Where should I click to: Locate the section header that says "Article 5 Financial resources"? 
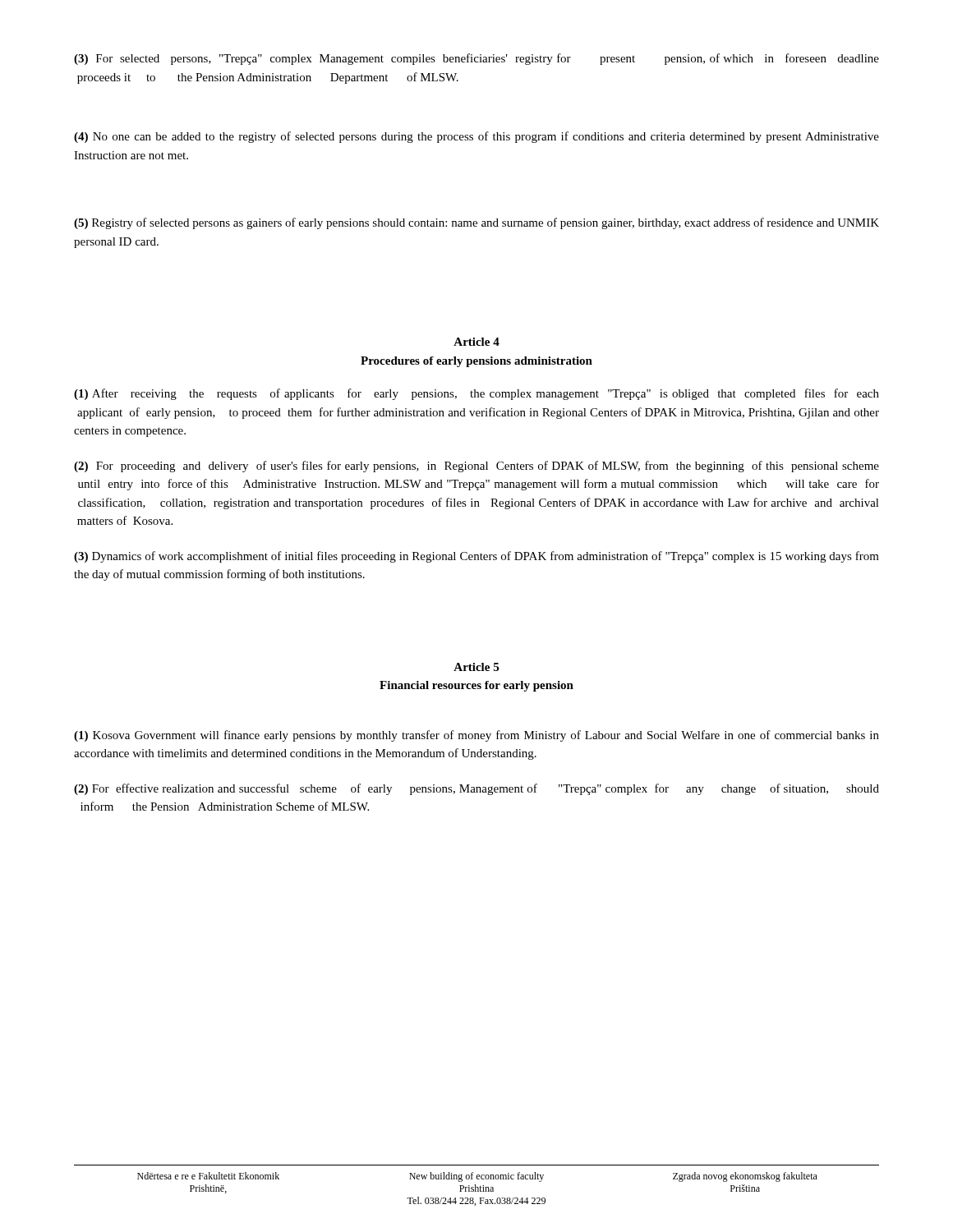[x=476, y=676]
